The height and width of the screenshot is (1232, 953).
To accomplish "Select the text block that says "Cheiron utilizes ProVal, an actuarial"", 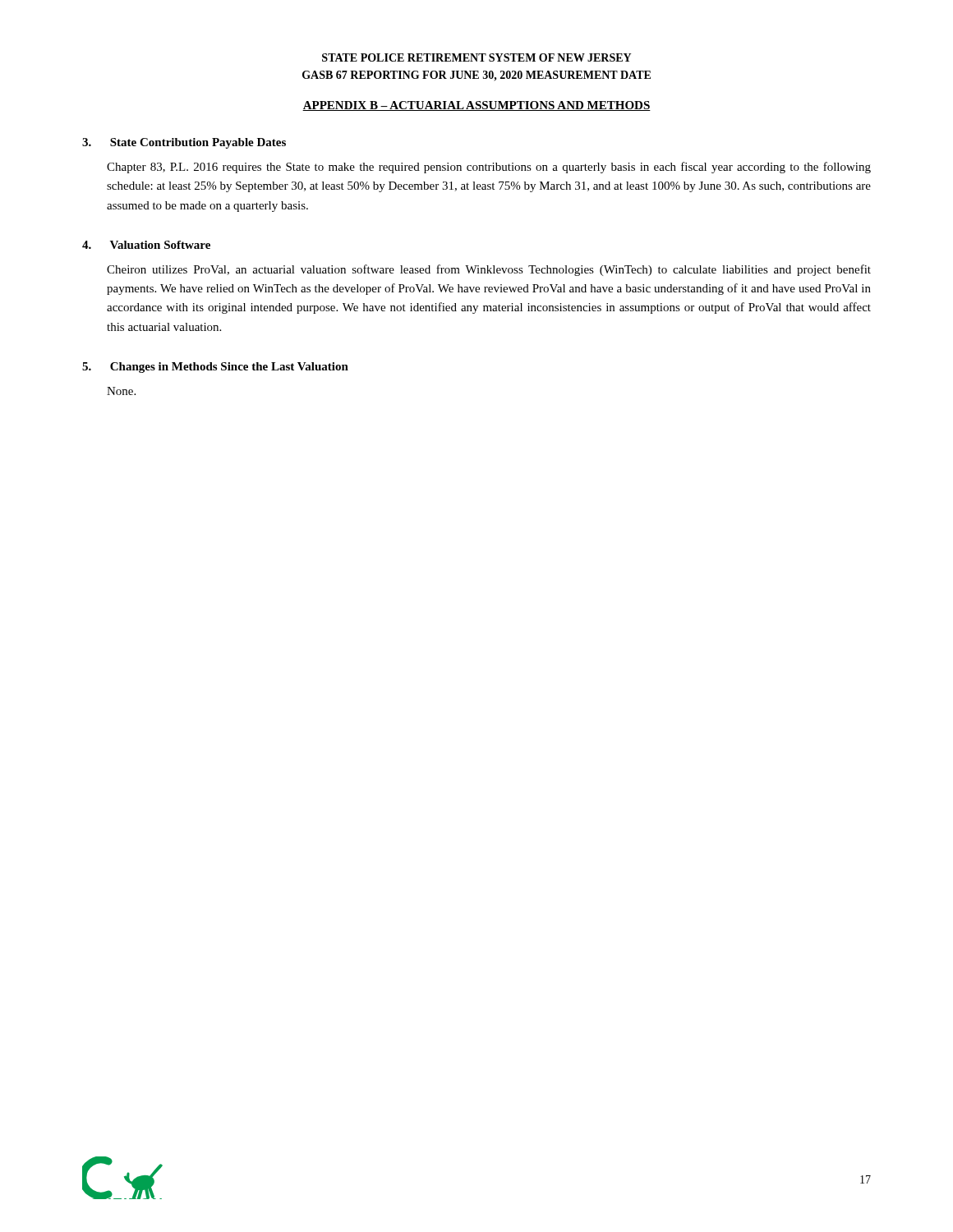I will click(489, 298).
